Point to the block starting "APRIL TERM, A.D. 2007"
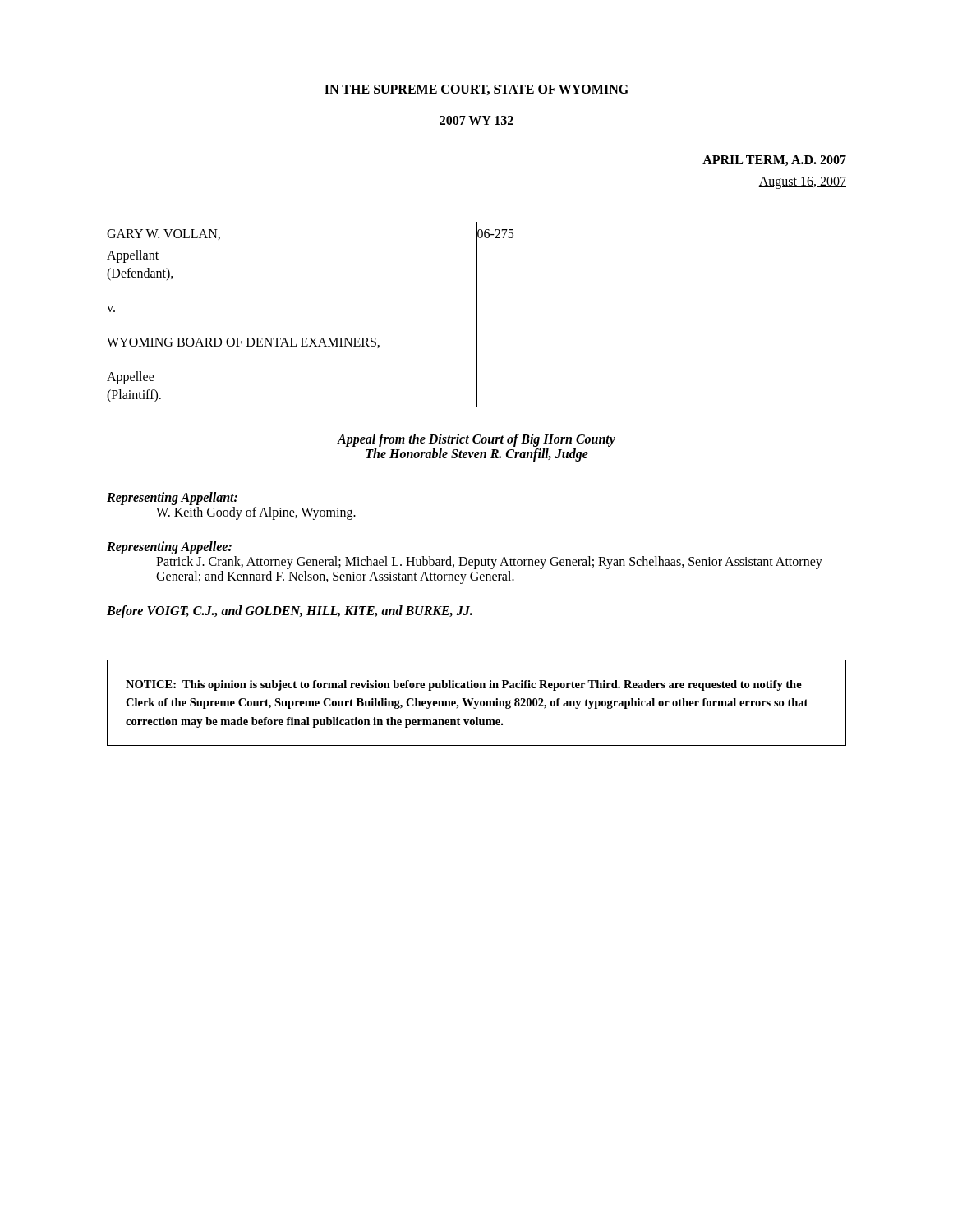The height and width of the screenshot is (1232, 953). pos(774,160)
